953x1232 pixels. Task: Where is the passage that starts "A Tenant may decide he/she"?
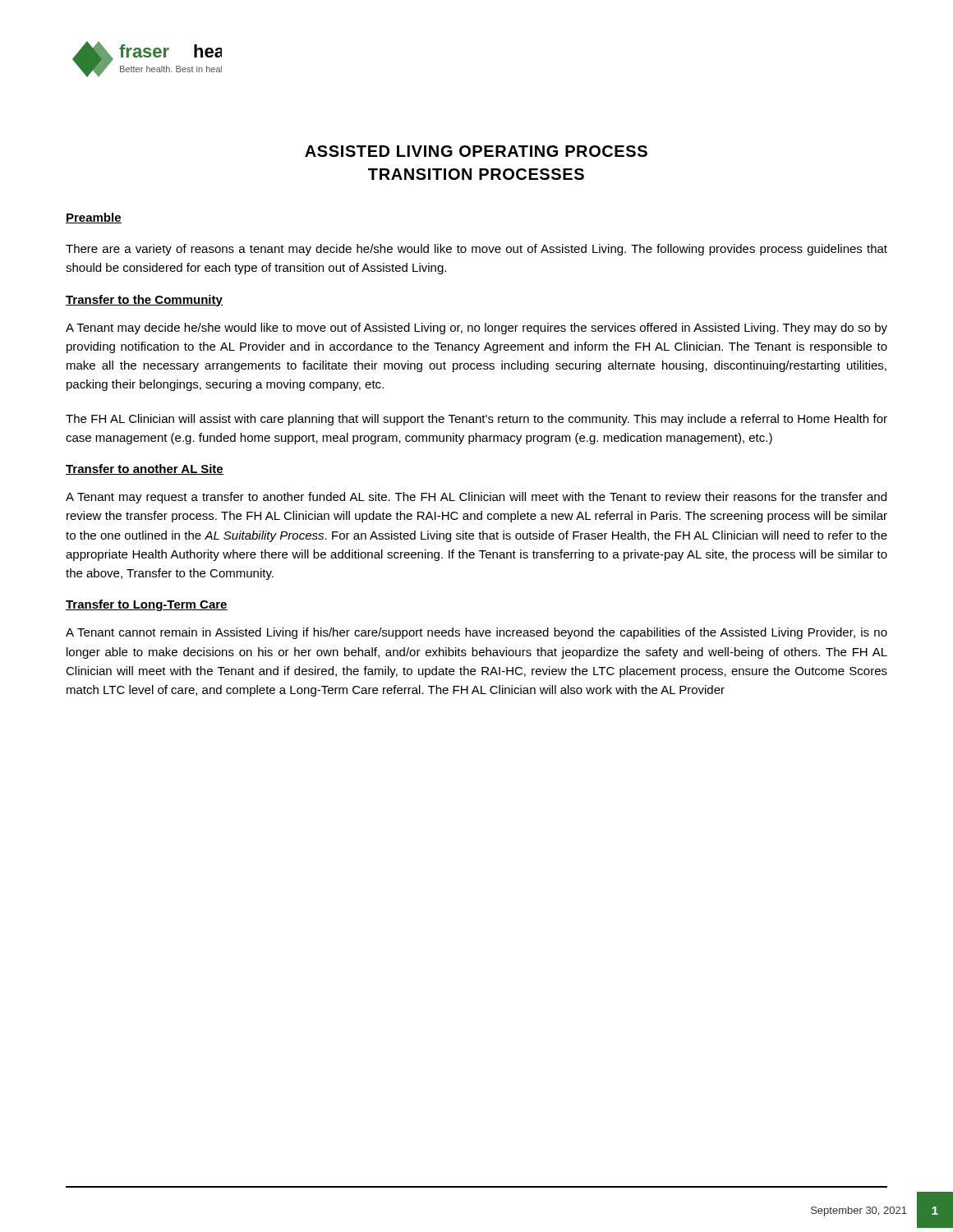476,356
